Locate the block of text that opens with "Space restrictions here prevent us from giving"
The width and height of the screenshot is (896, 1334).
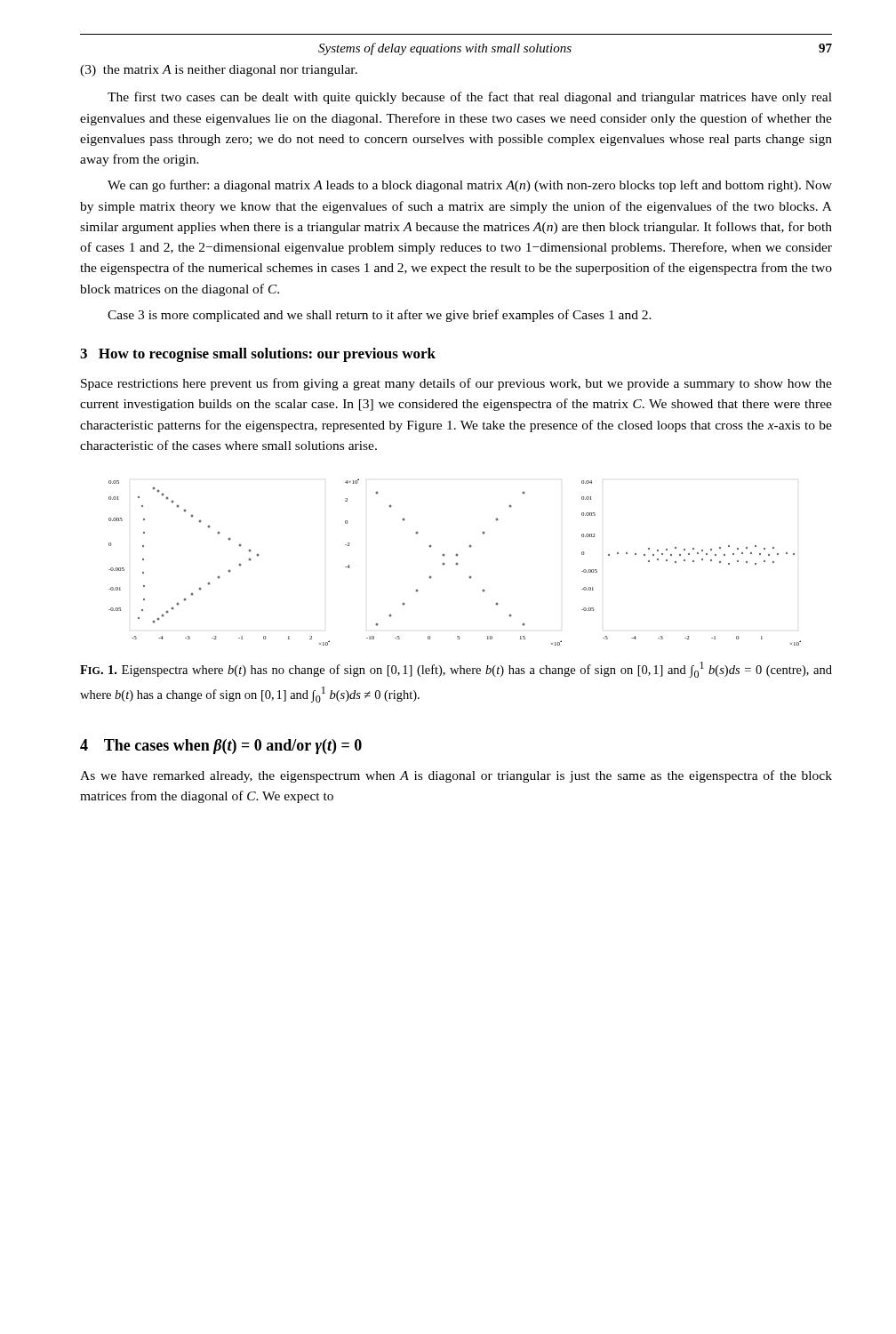point(456,414)
